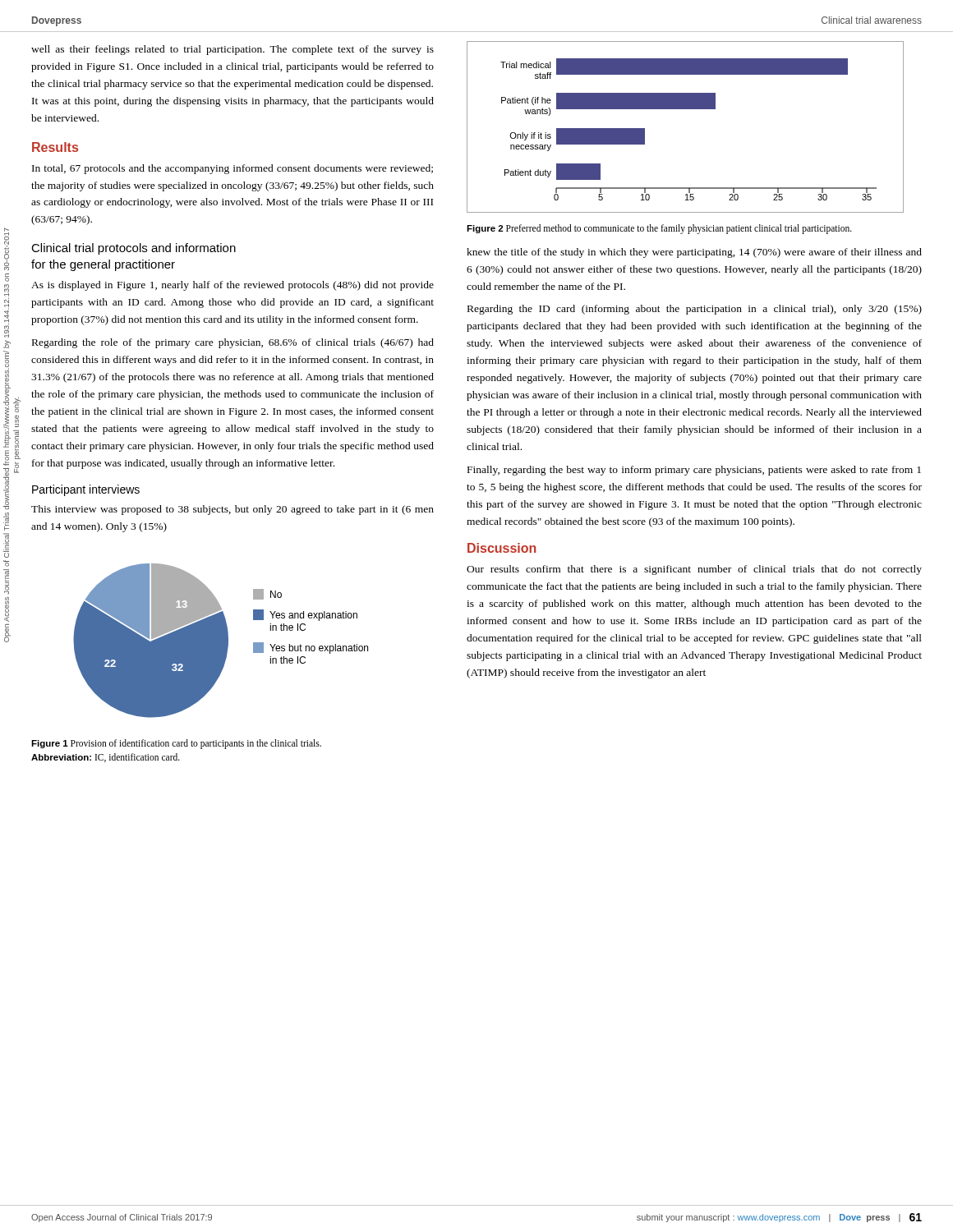
Task: Select the text block starting "Figure 1 Provision of identification card"
Action: pos(176,750)
